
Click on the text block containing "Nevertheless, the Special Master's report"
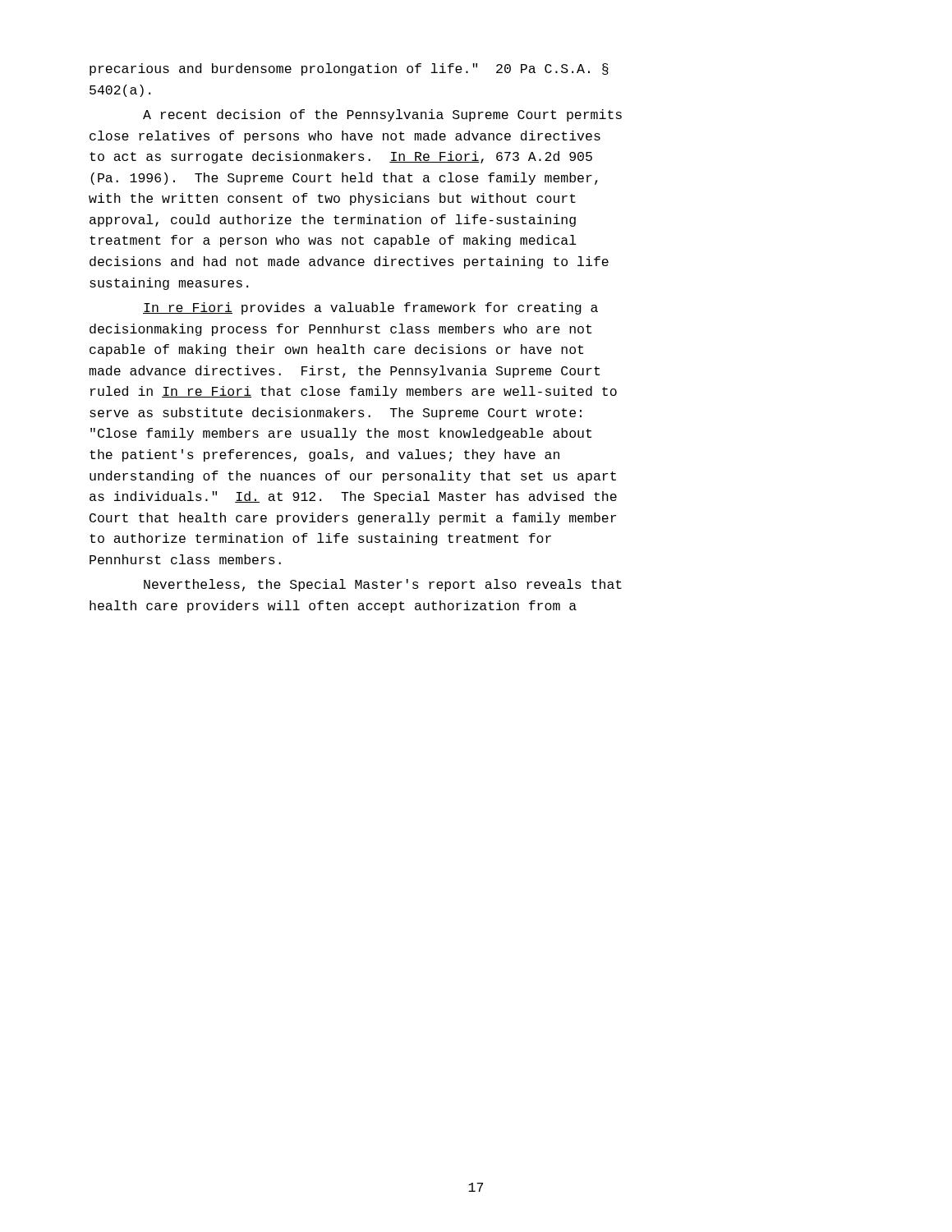pos(356,596)
